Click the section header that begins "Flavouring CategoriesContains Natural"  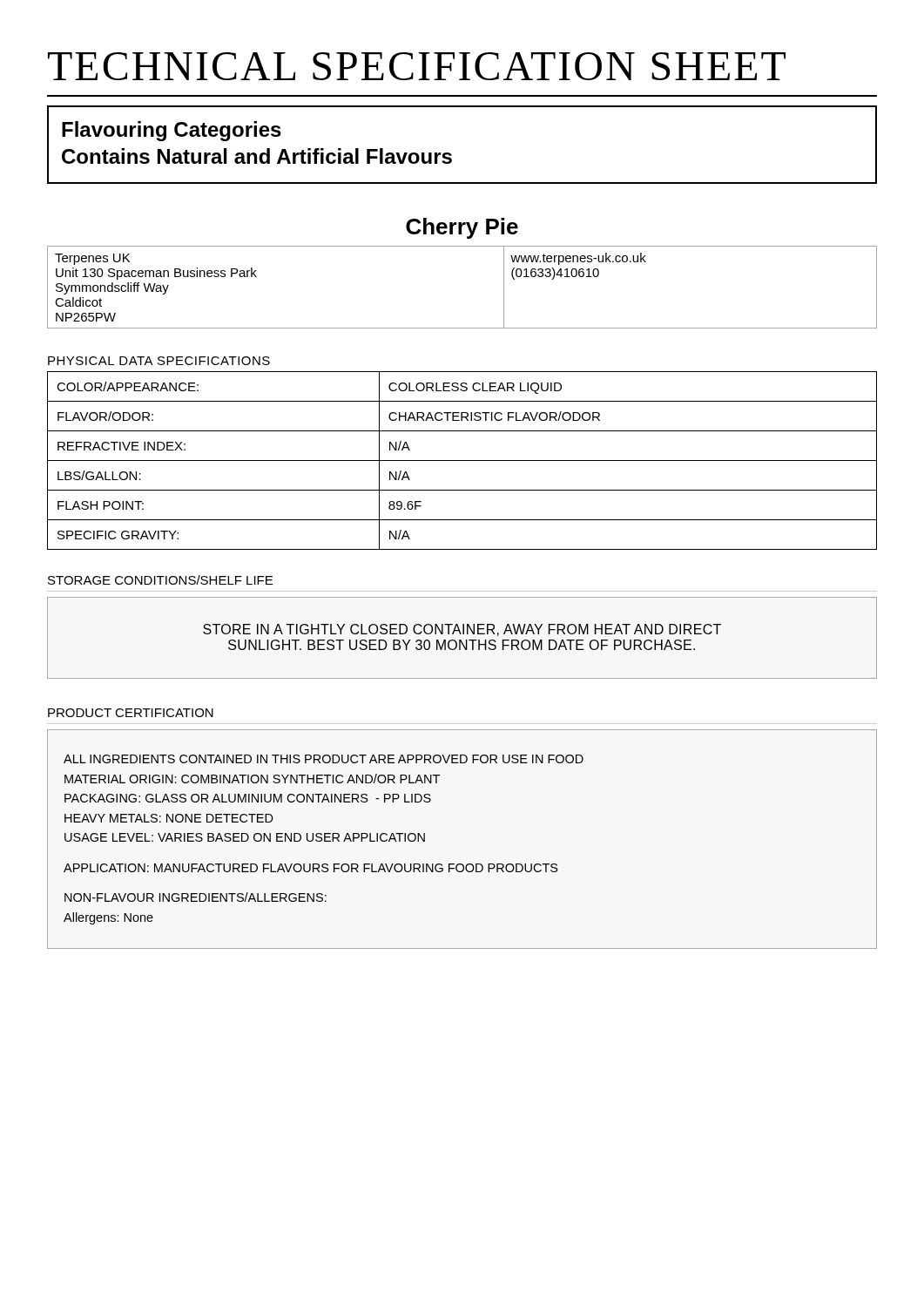[172, 131]
